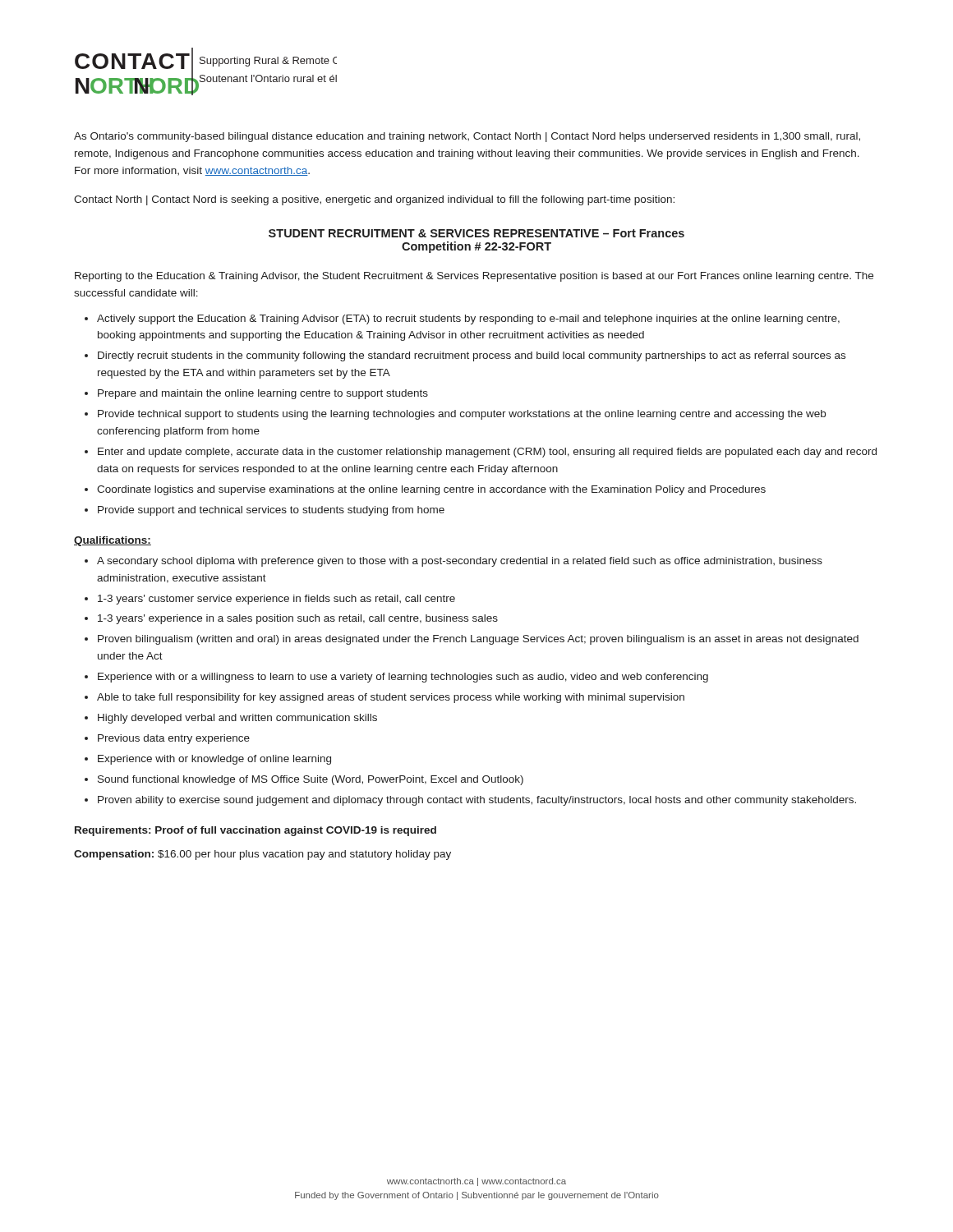Viewport: 953px width, 1232px height.
Task: Point to the text starting "Experience with or a willingness to"
Action: (x=403, y=676)
